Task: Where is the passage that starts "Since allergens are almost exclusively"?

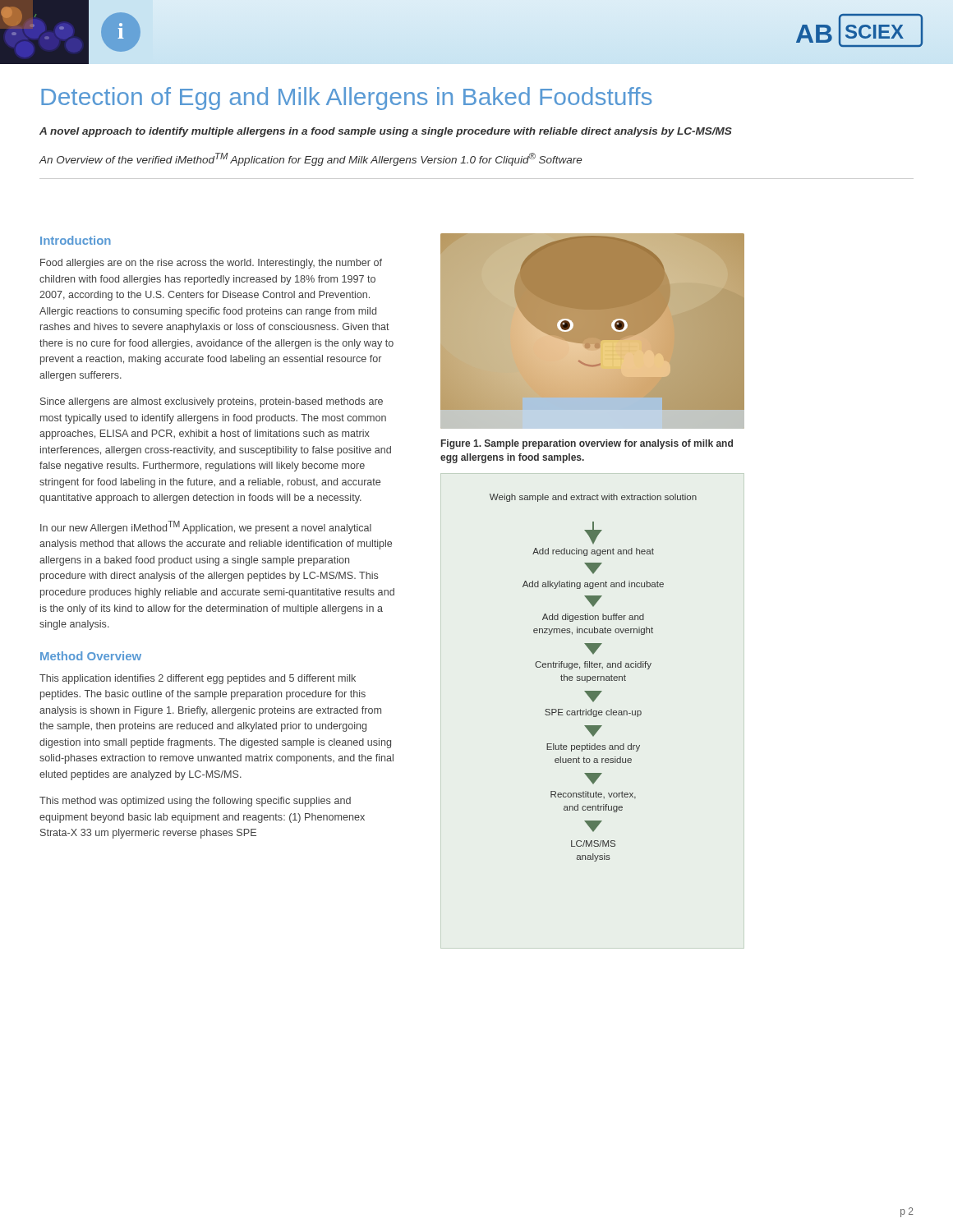Action: (219, 450)
